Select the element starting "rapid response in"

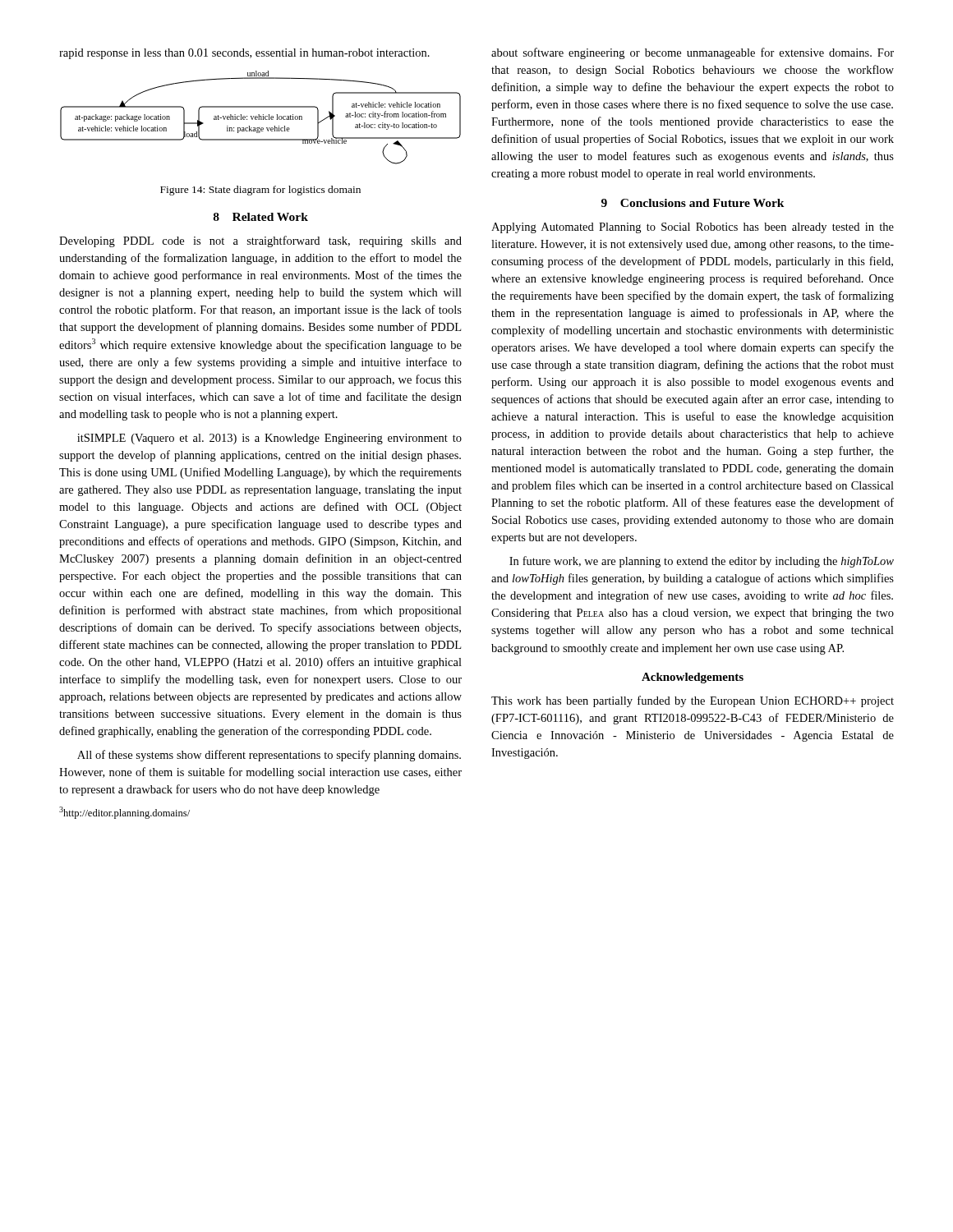[260, 53]
